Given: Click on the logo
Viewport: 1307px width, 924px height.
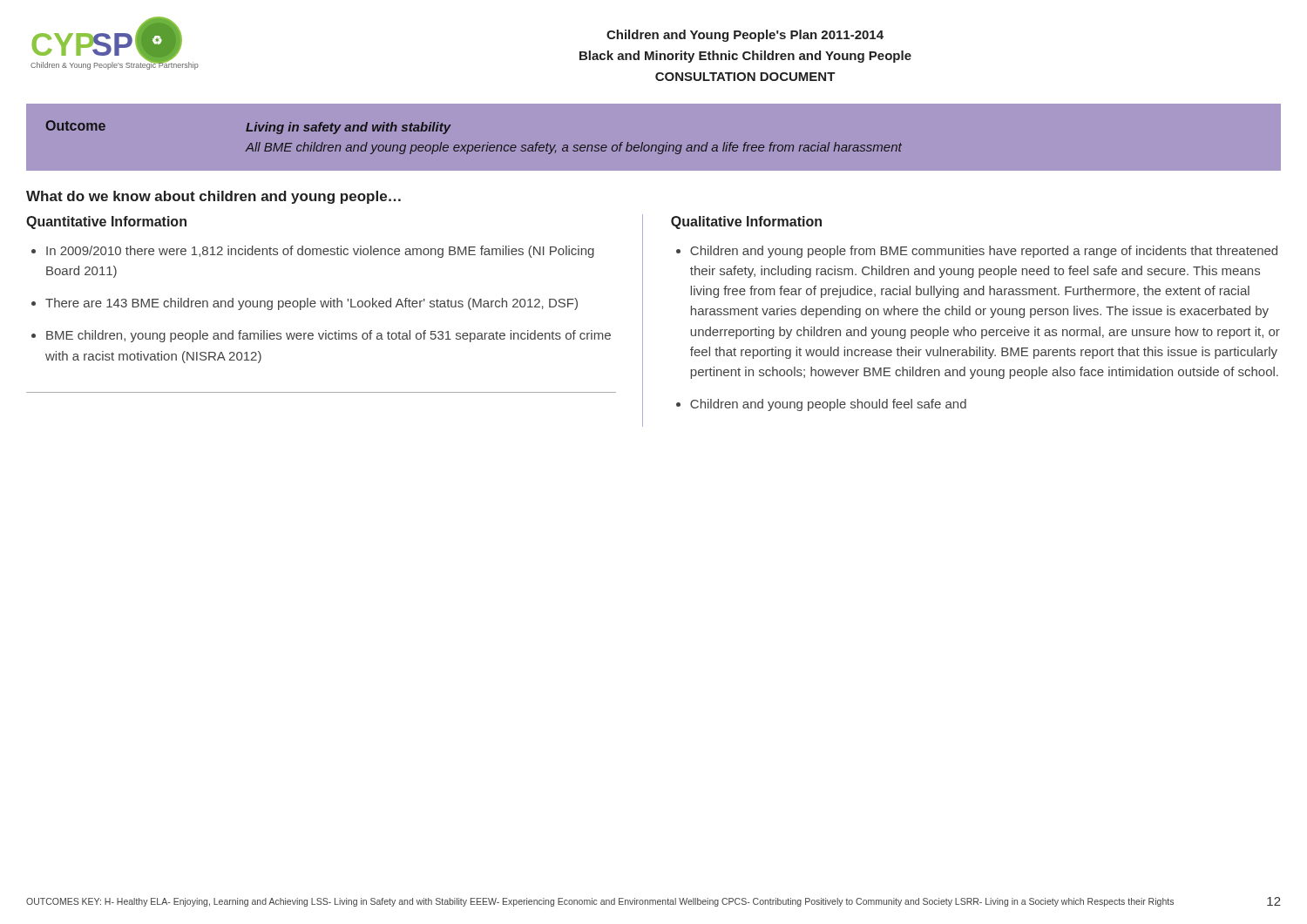Looking at the screenshot, I should [x=122, y=52].
